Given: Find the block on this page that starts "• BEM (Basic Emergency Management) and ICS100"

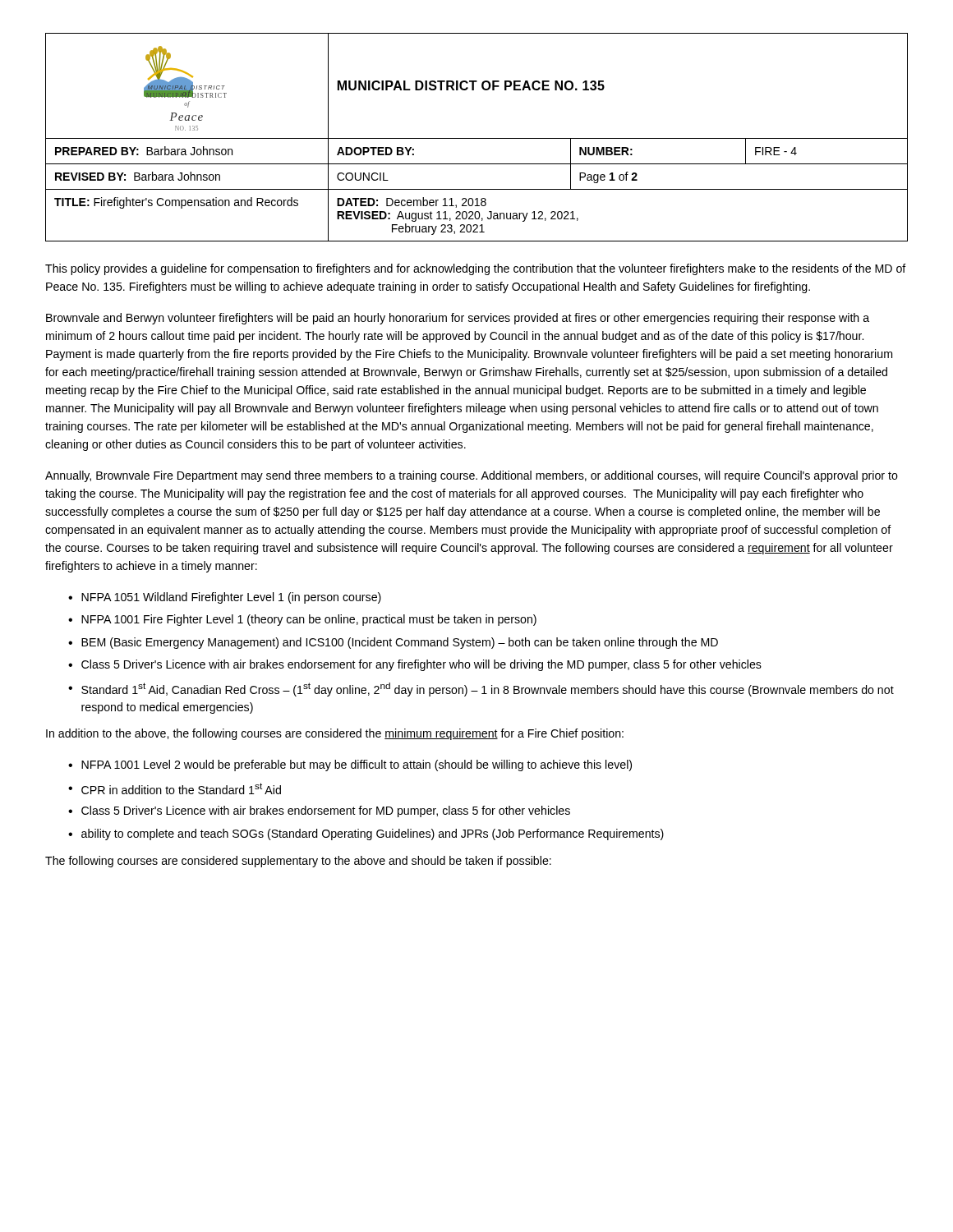Looking at the screenshot, I should point(488,643).
